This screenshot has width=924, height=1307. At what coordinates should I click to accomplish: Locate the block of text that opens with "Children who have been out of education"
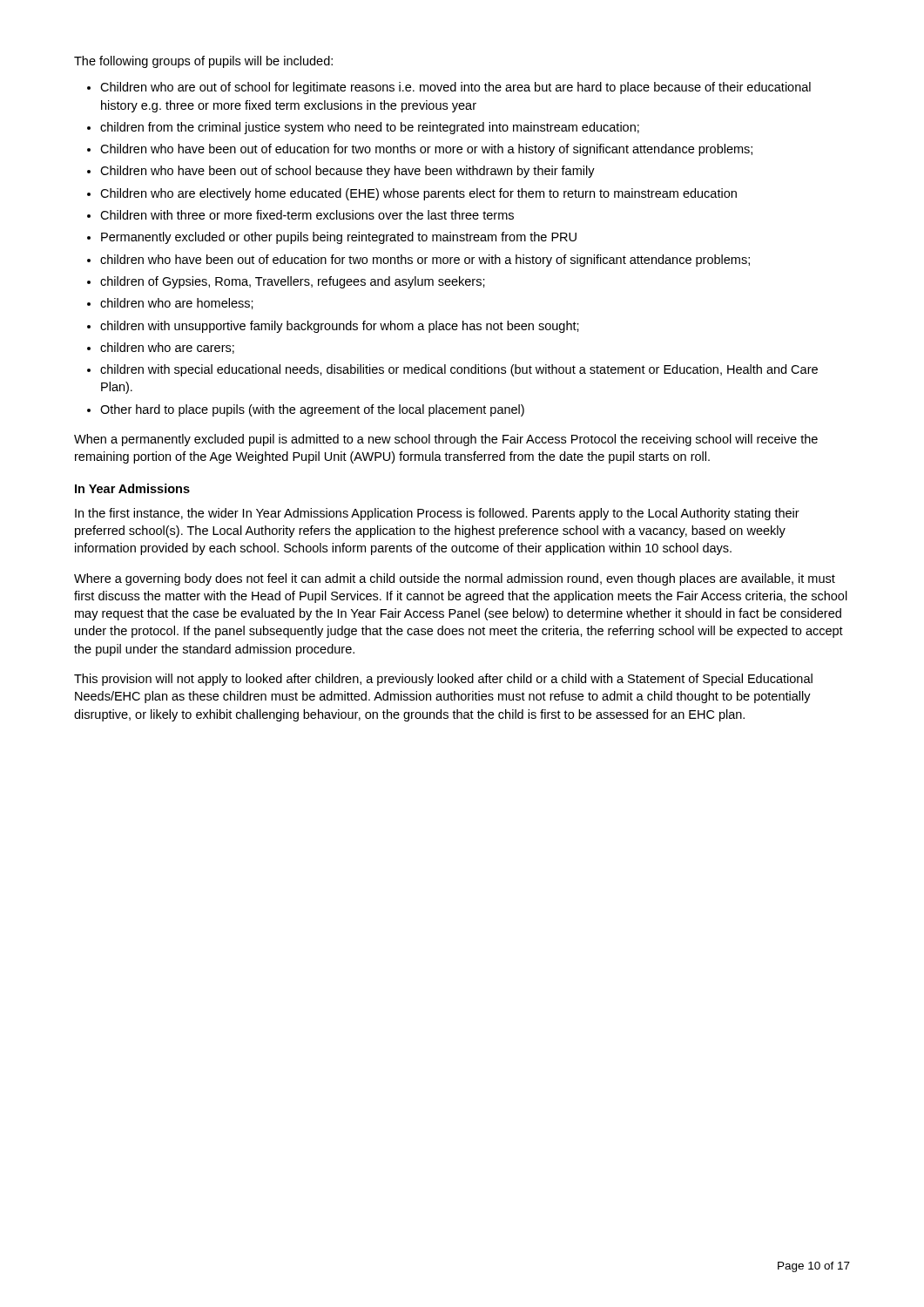pos(427,149)
